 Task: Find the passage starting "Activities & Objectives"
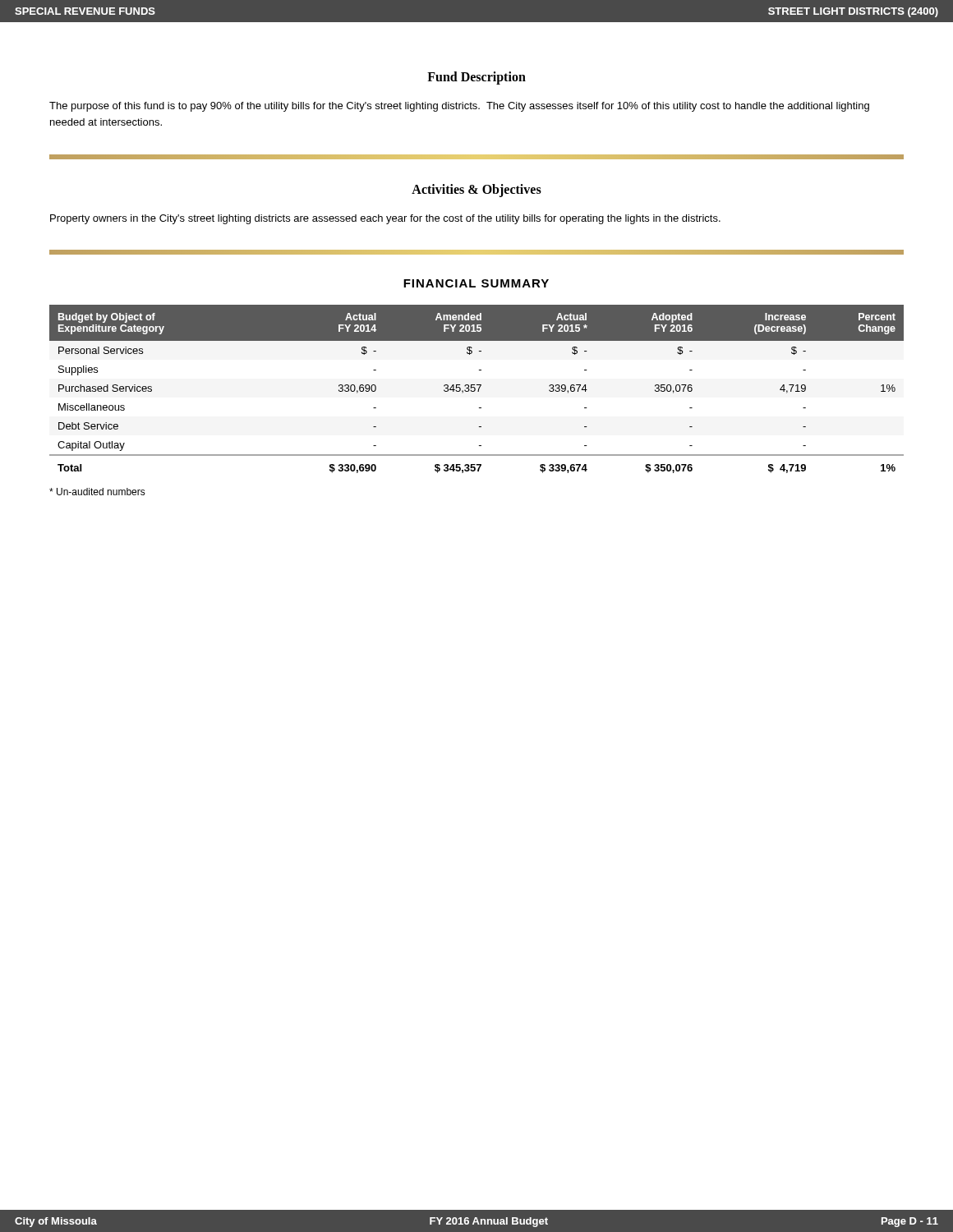click(476, 189)
